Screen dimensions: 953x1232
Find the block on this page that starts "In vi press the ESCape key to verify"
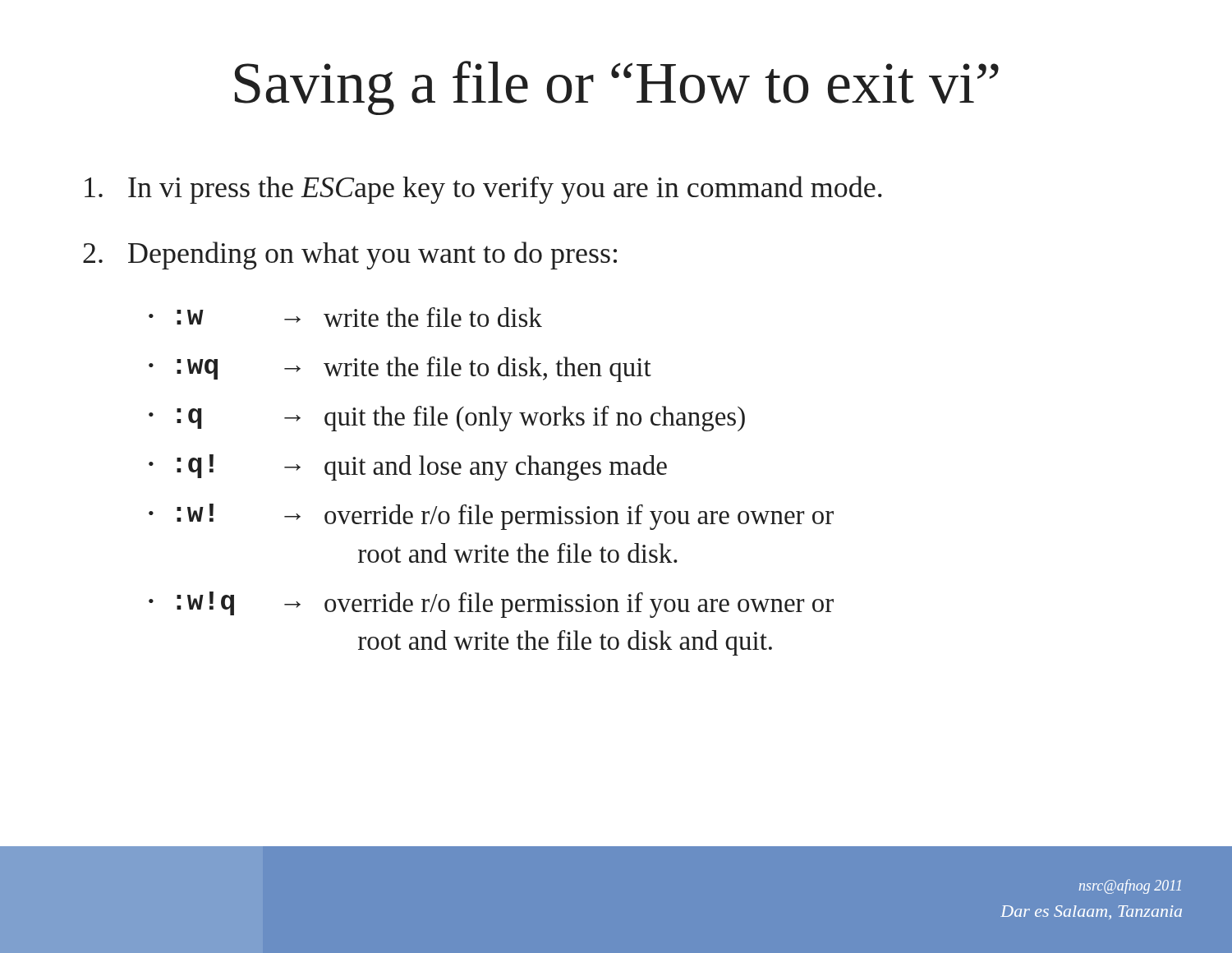(616, 187)
